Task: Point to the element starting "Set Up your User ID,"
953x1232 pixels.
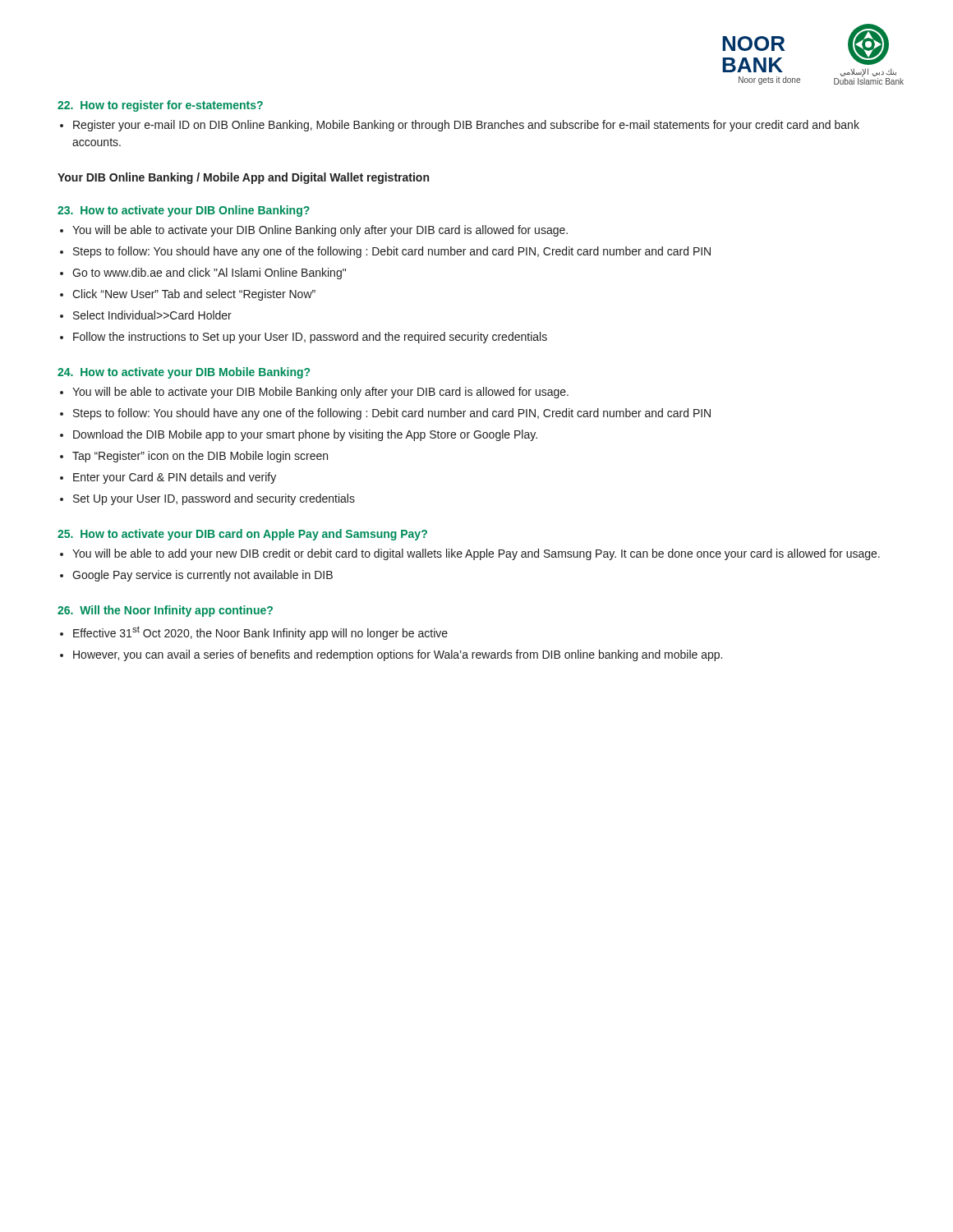Action: (214, 499)
